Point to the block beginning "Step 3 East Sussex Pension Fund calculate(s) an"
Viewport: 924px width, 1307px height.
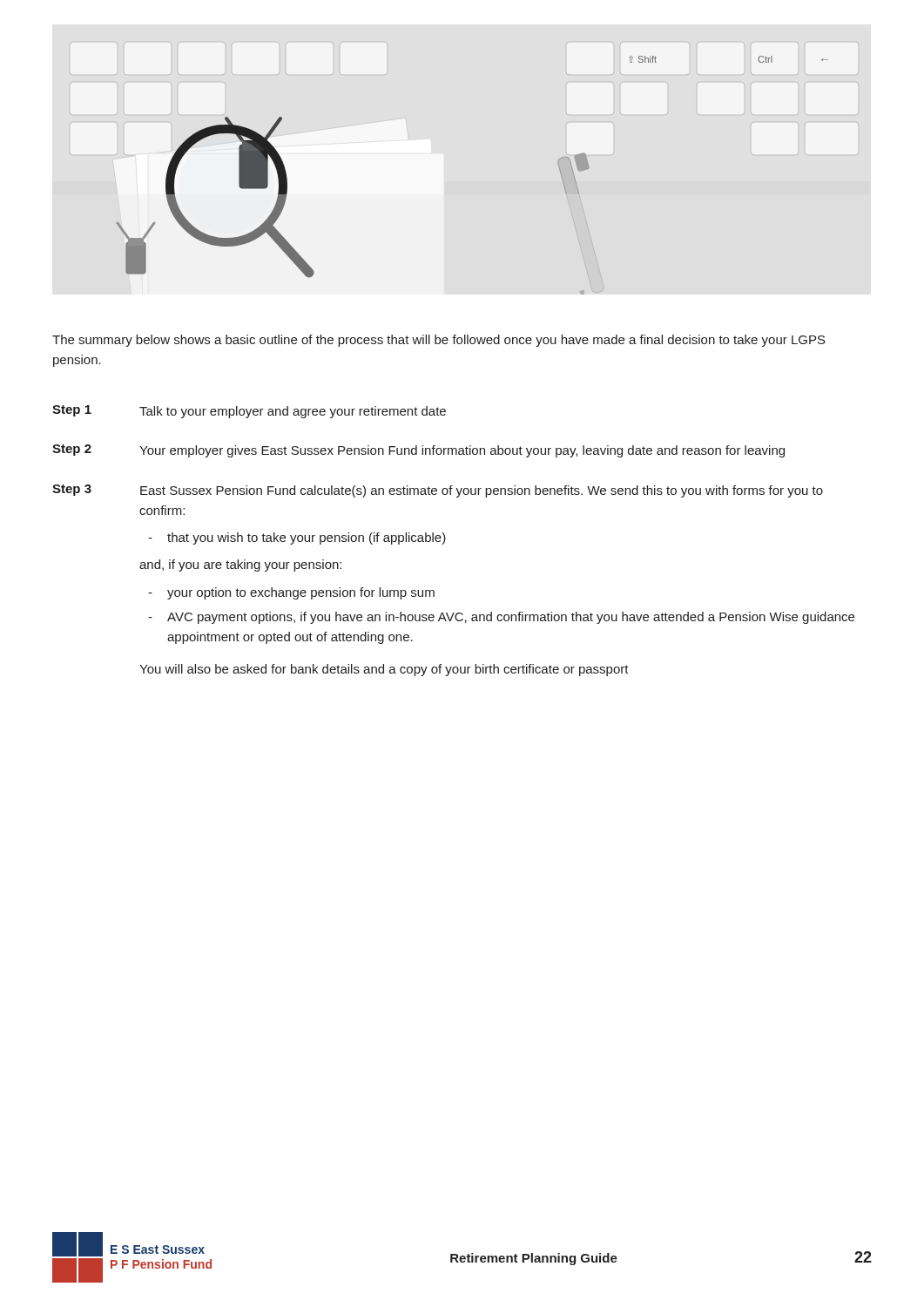point(438,491)
